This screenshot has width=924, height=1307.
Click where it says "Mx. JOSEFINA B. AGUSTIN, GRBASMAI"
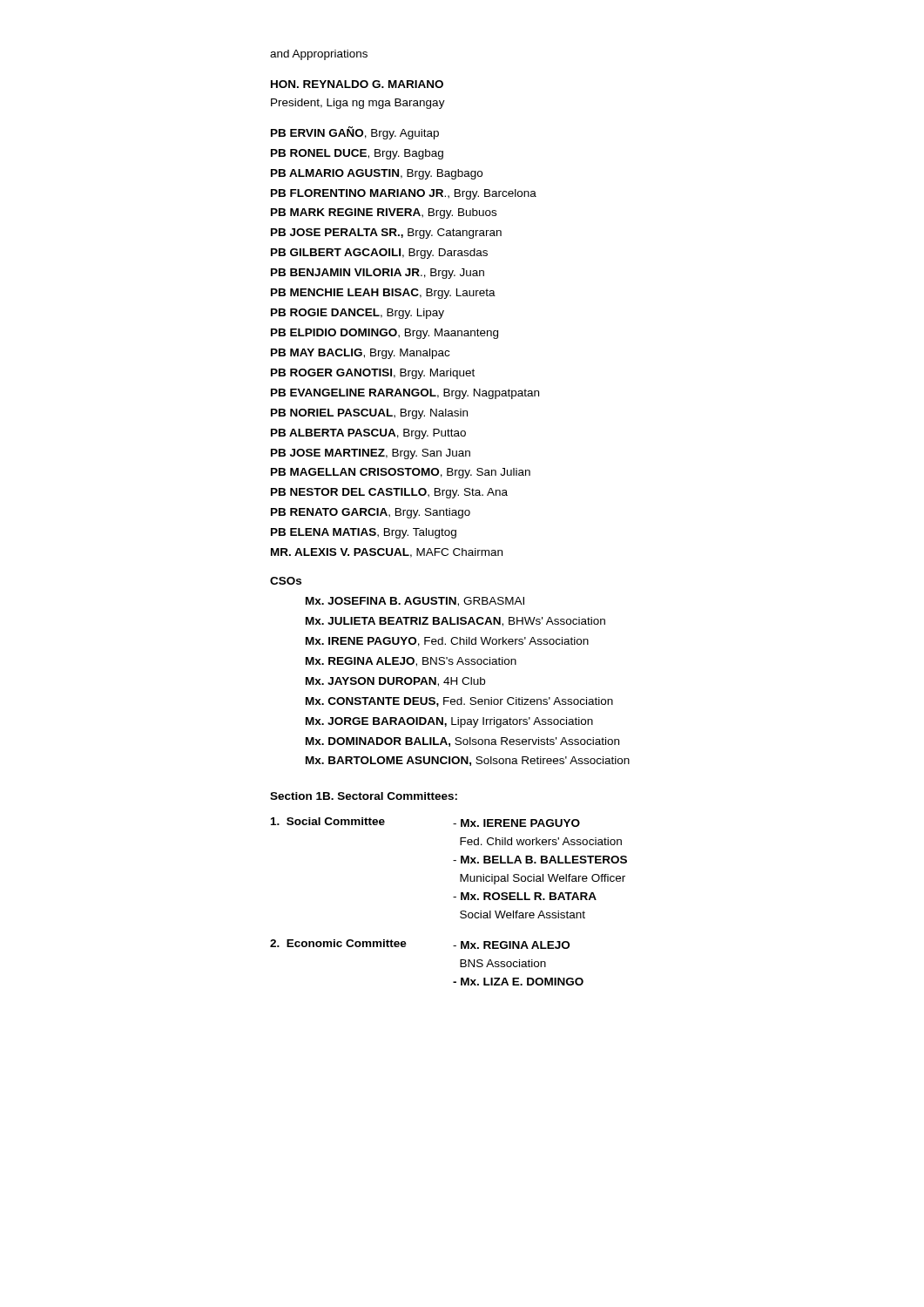pyautogui.click(x=415, y=601)
